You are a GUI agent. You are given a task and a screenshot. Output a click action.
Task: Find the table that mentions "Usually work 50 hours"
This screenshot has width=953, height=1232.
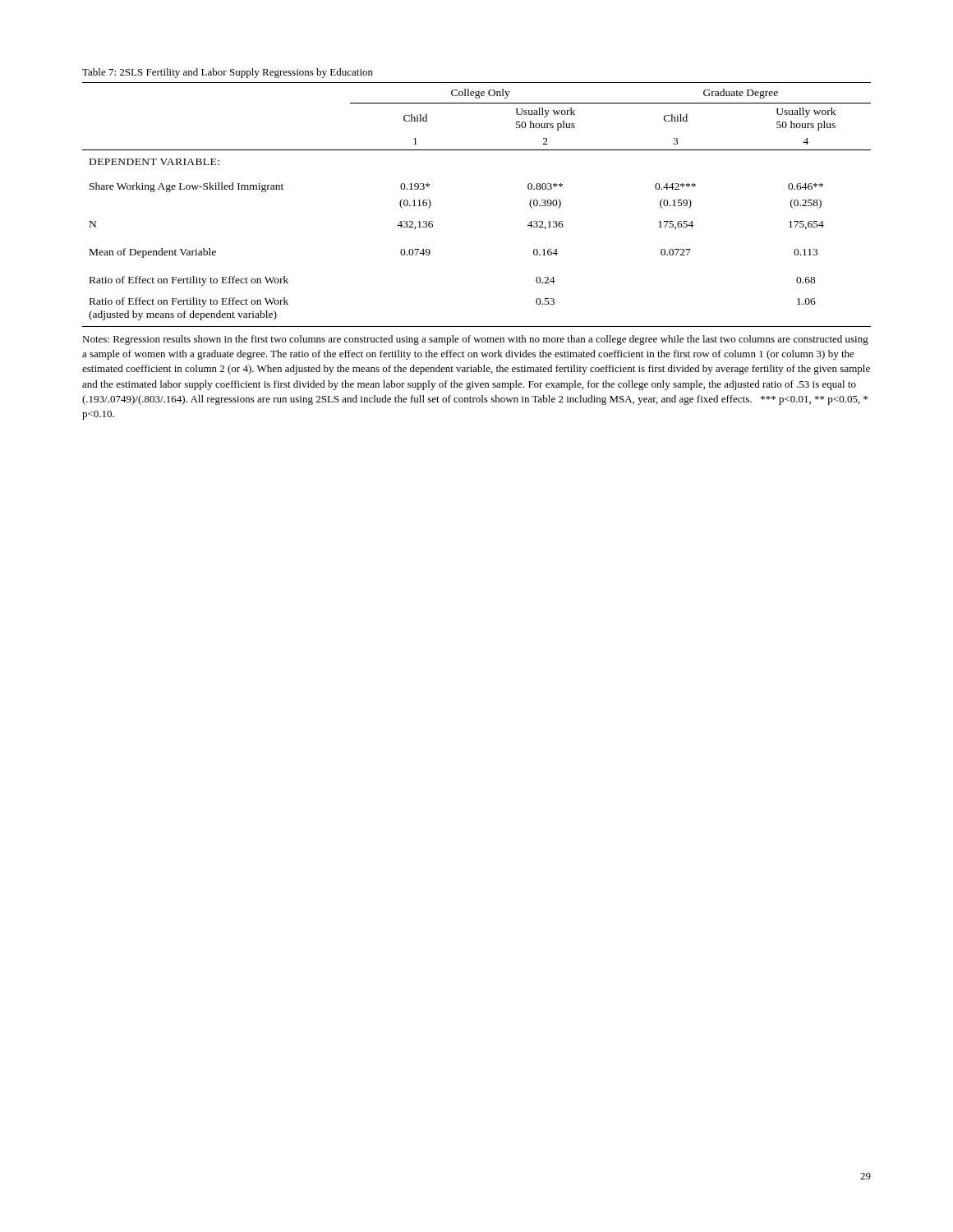coord(476,205)
